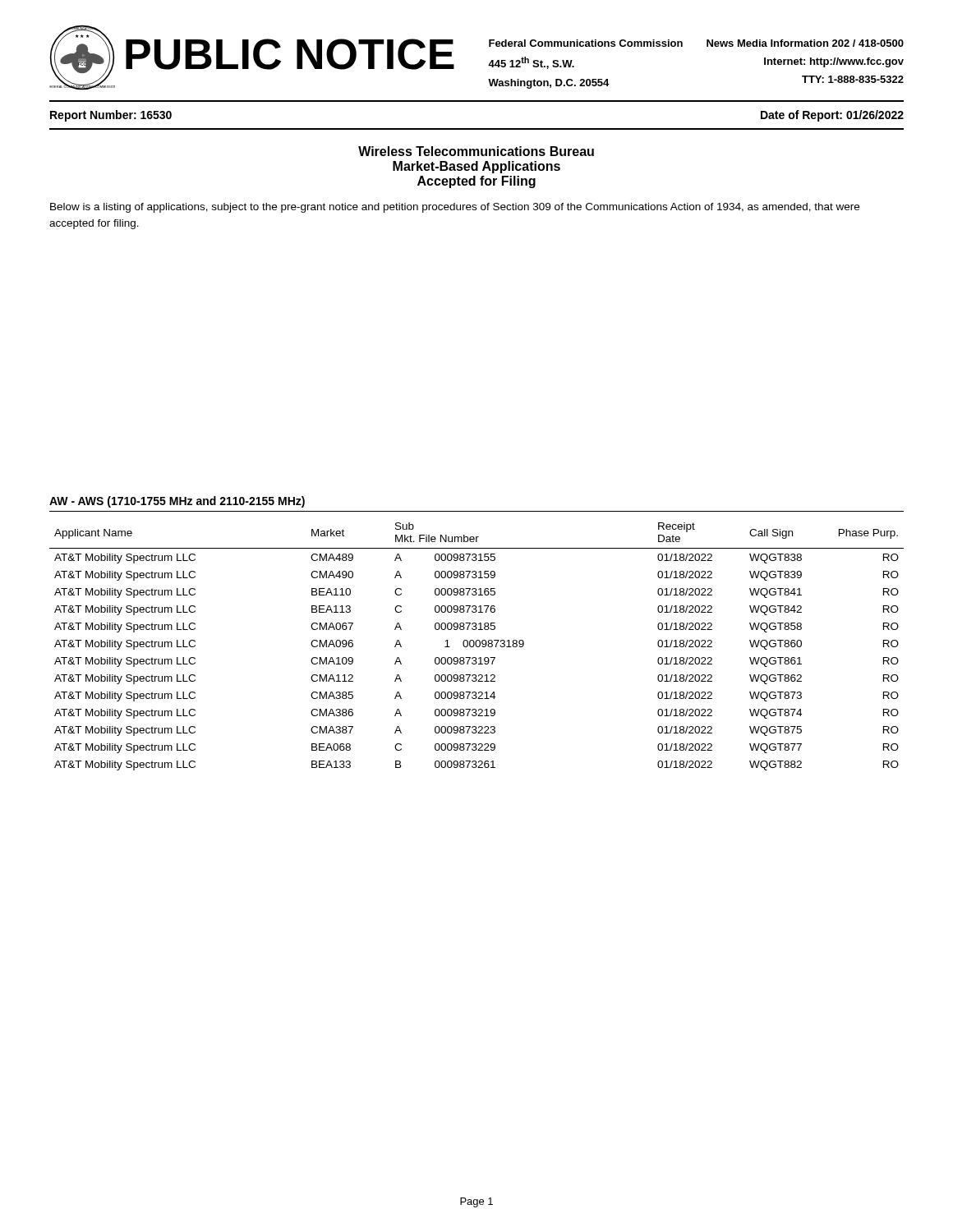The height and width of the screenshot is (1232, 953).
Task: Click on the text starting "News Media Information"
Action: (805, 61)
